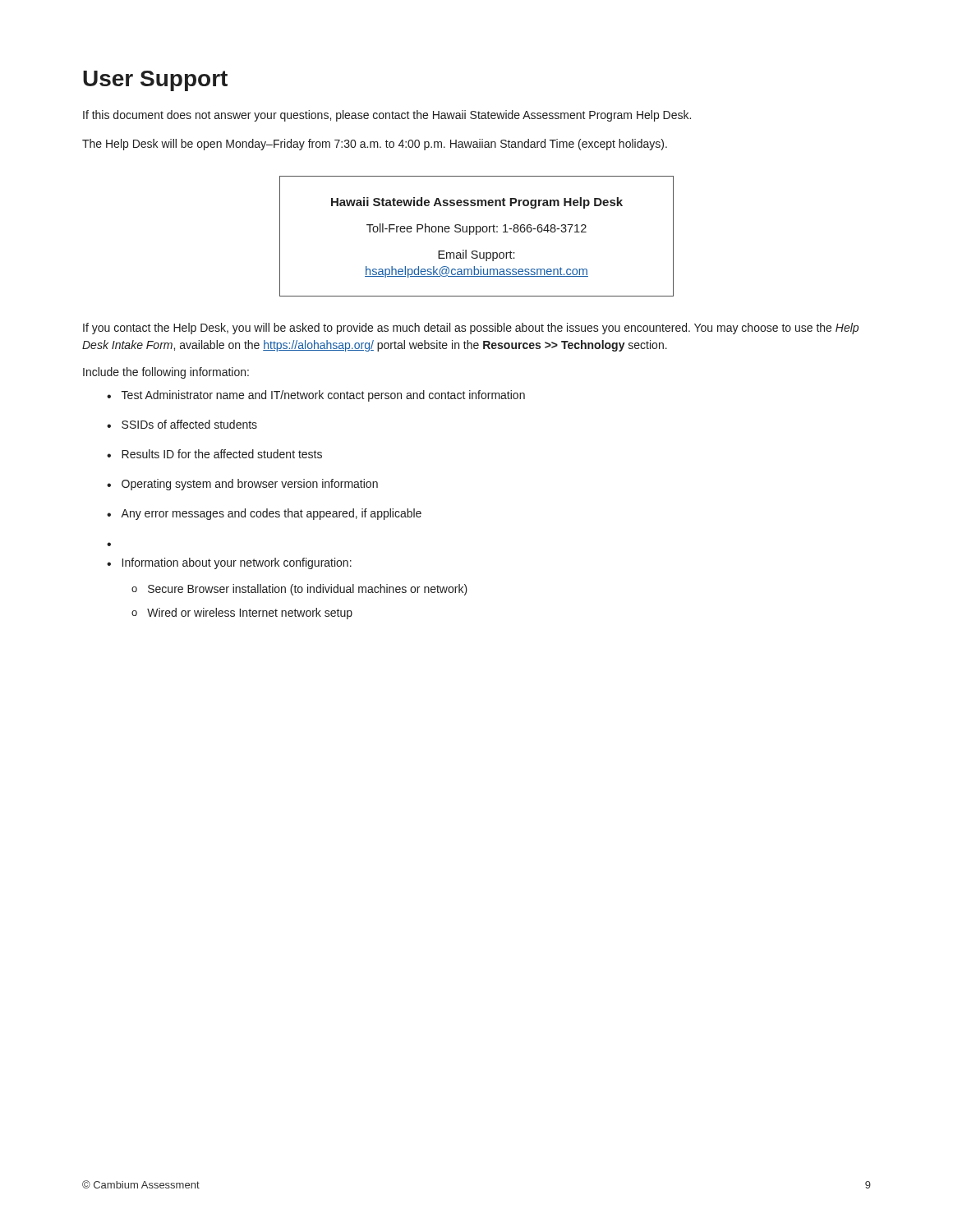Click on the text block starting "•Information about your"
The width and height of the screenshot is (953, 1232).
pos(229,563)
